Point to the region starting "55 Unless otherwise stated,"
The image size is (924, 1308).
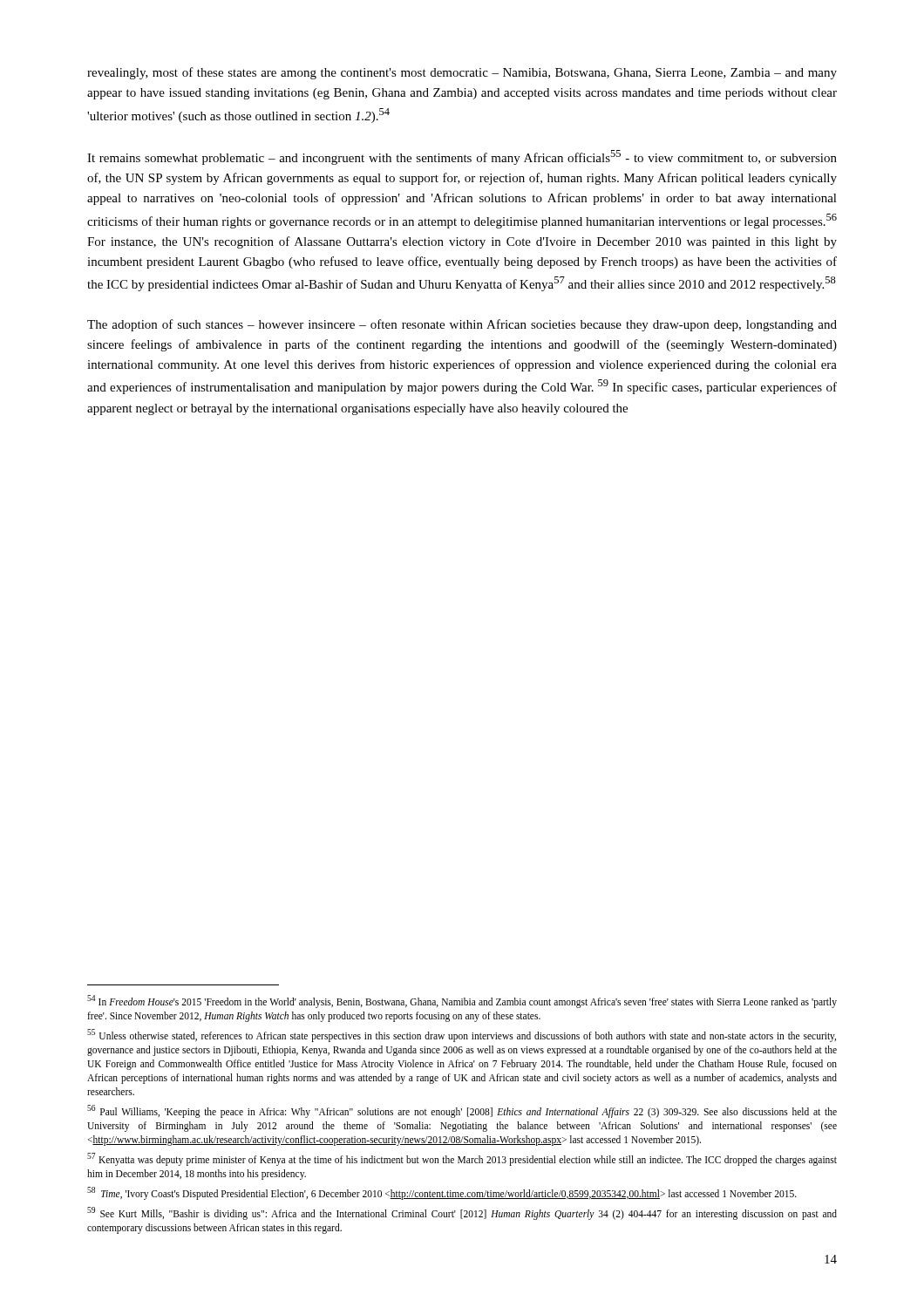tap(462, 1062)
